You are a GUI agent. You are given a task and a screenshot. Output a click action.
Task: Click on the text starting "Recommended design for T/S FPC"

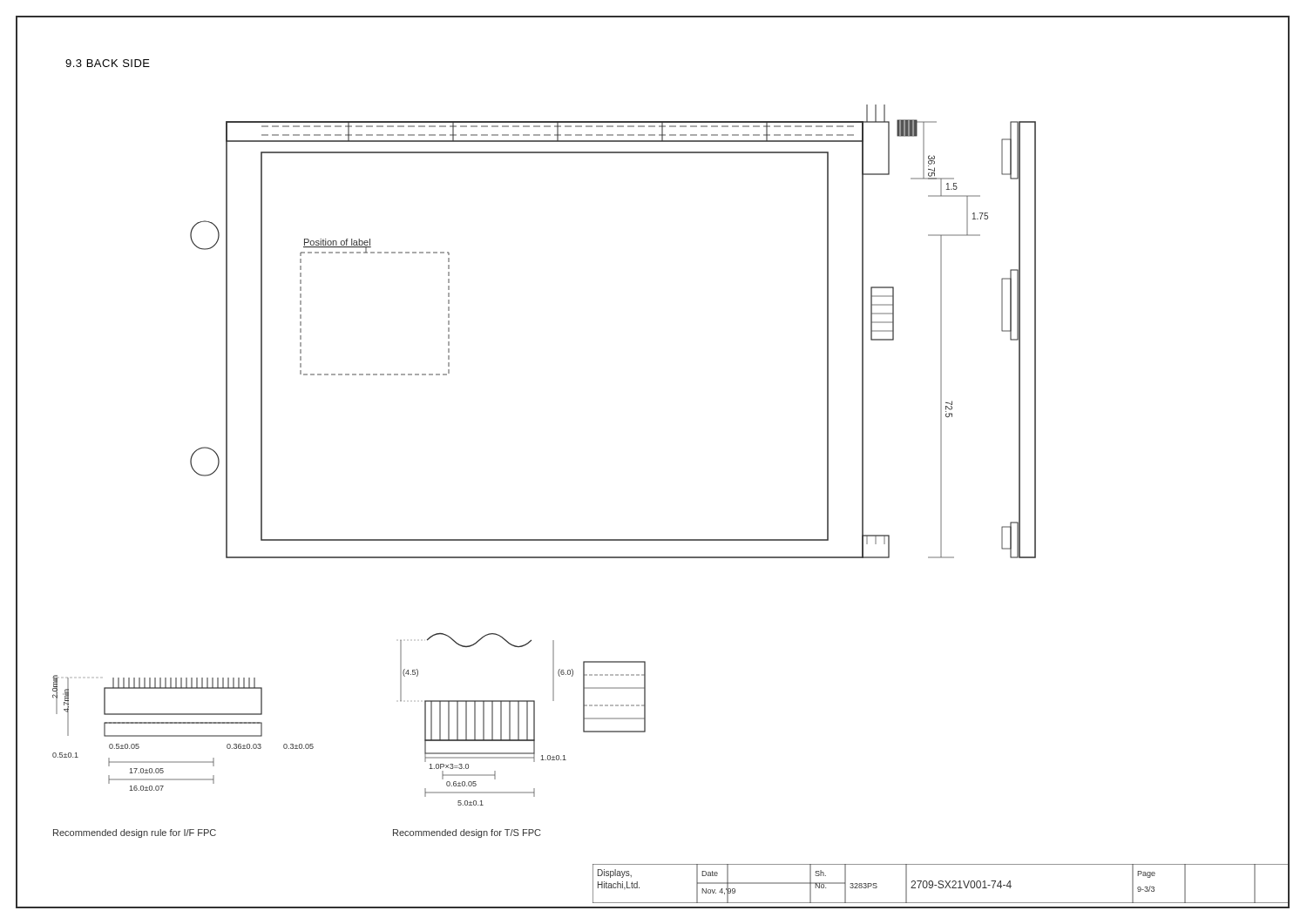click(467, 833)
